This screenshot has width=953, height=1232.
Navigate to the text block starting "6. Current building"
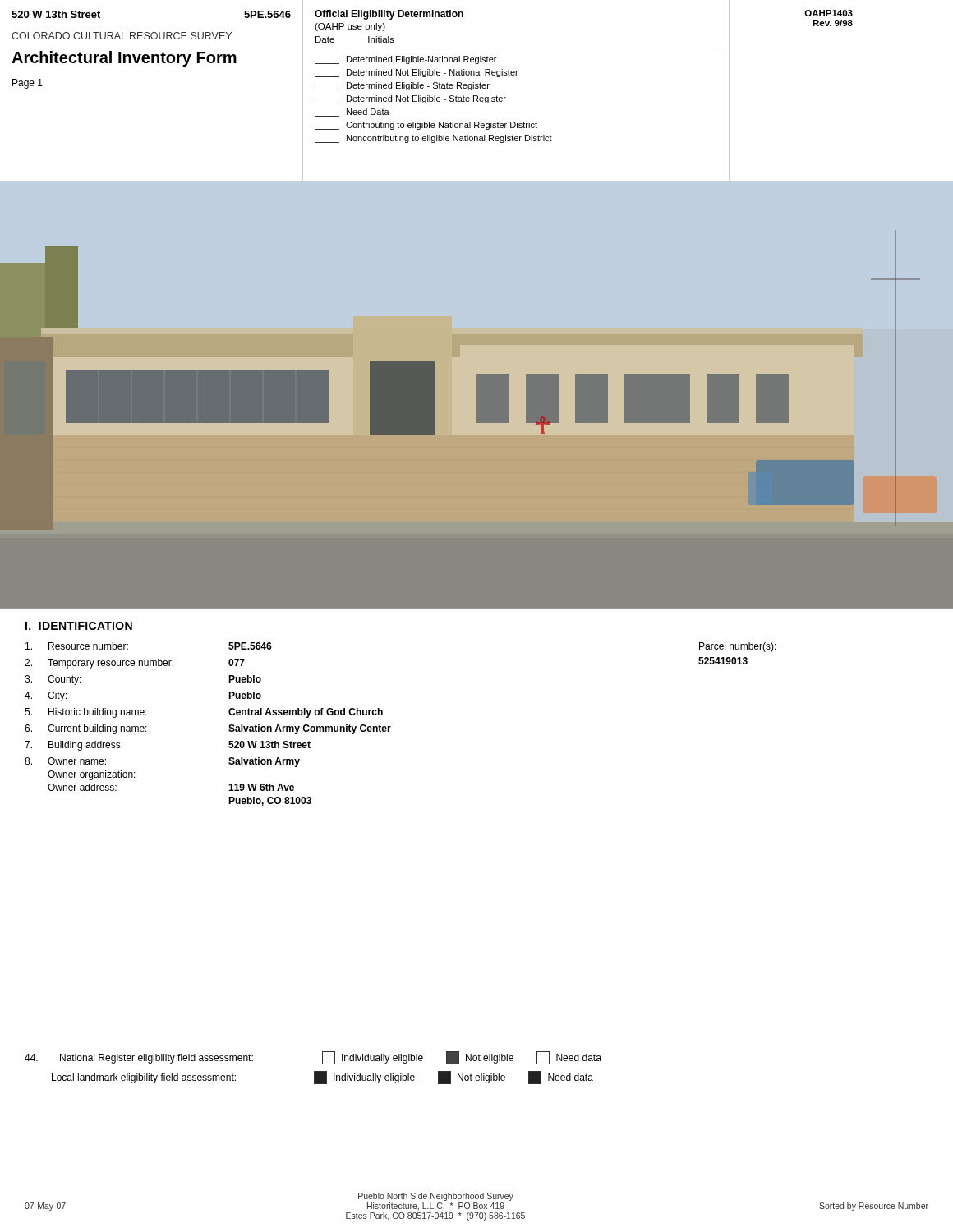(362, 729)
